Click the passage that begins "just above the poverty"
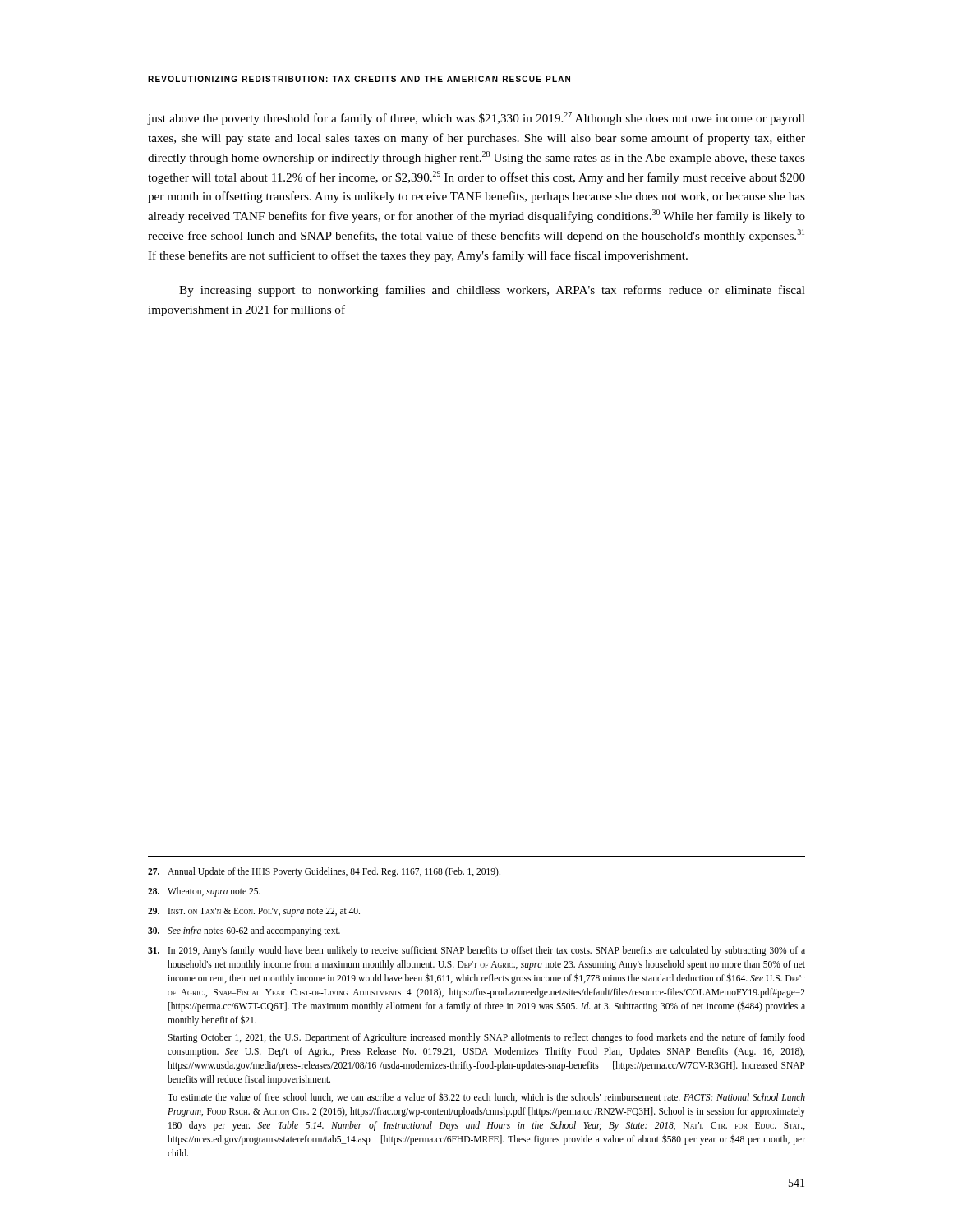Viewport: 953px width, 1232px height. coord(476,214)
